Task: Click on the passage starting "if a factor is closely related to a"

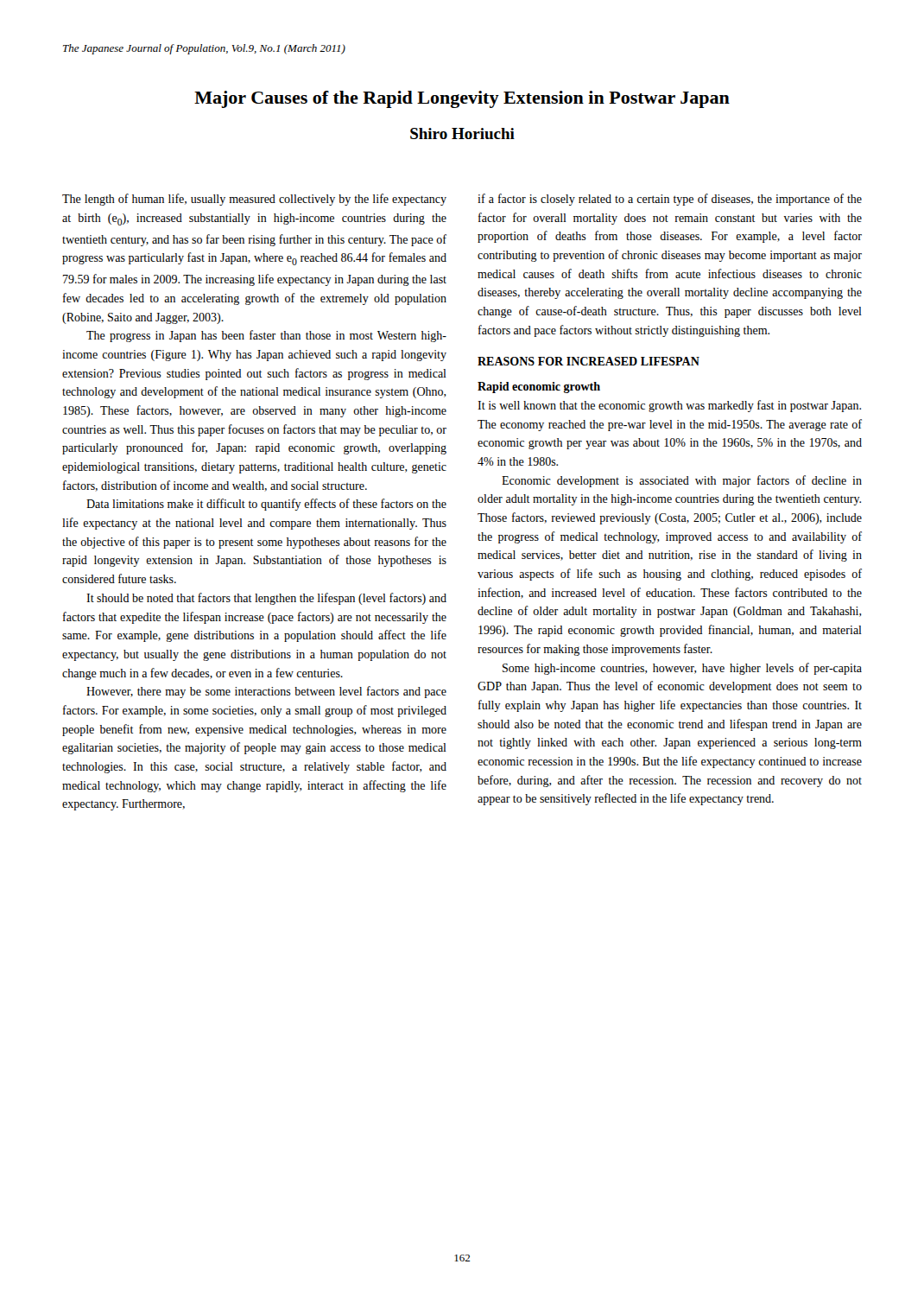Action: (x=670, y=265)
